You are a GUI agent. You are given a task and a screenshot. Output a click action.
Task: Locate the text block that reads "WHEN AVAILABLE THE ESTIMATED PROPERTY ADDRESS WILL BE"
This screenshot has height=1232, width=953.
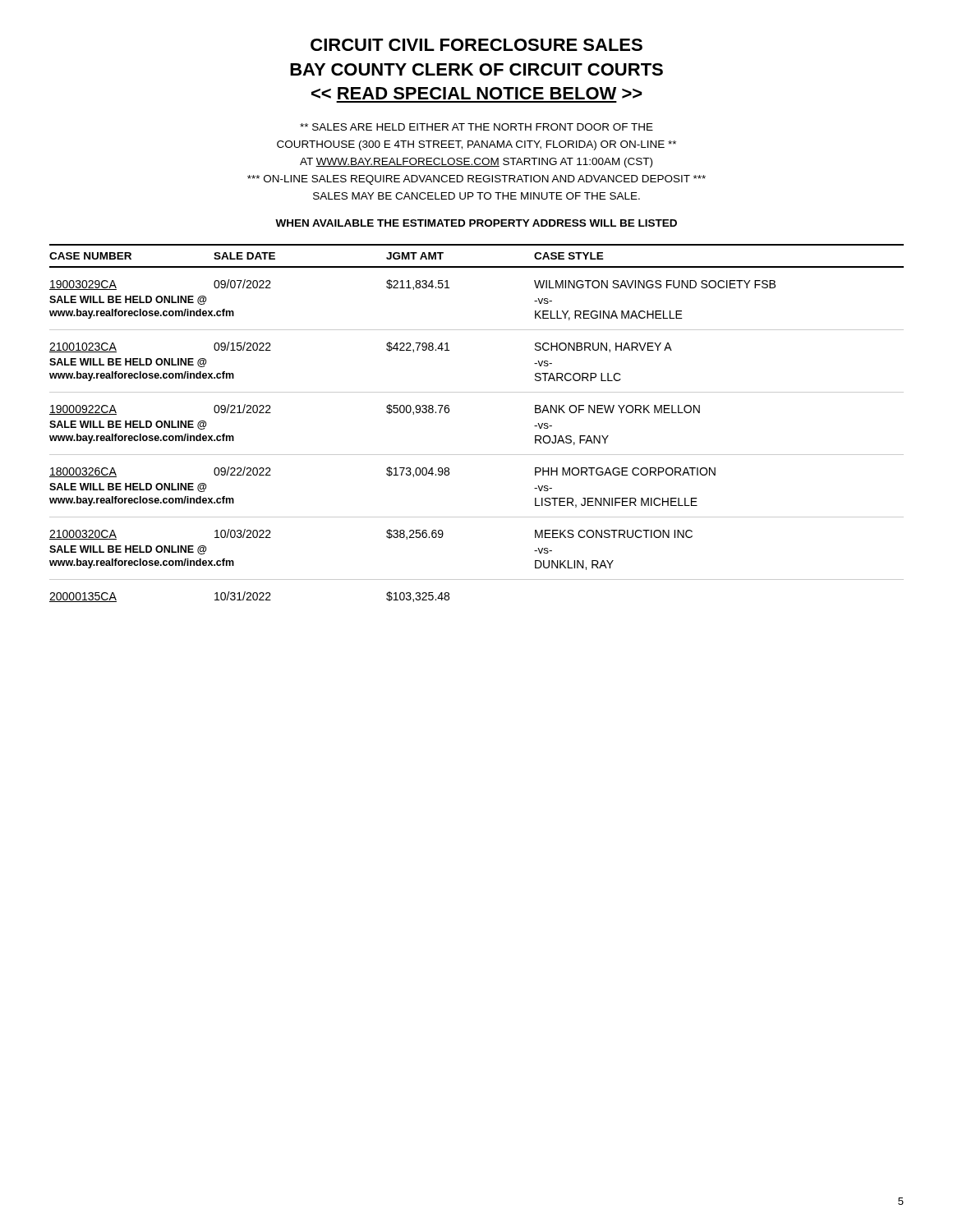point(476,223)
